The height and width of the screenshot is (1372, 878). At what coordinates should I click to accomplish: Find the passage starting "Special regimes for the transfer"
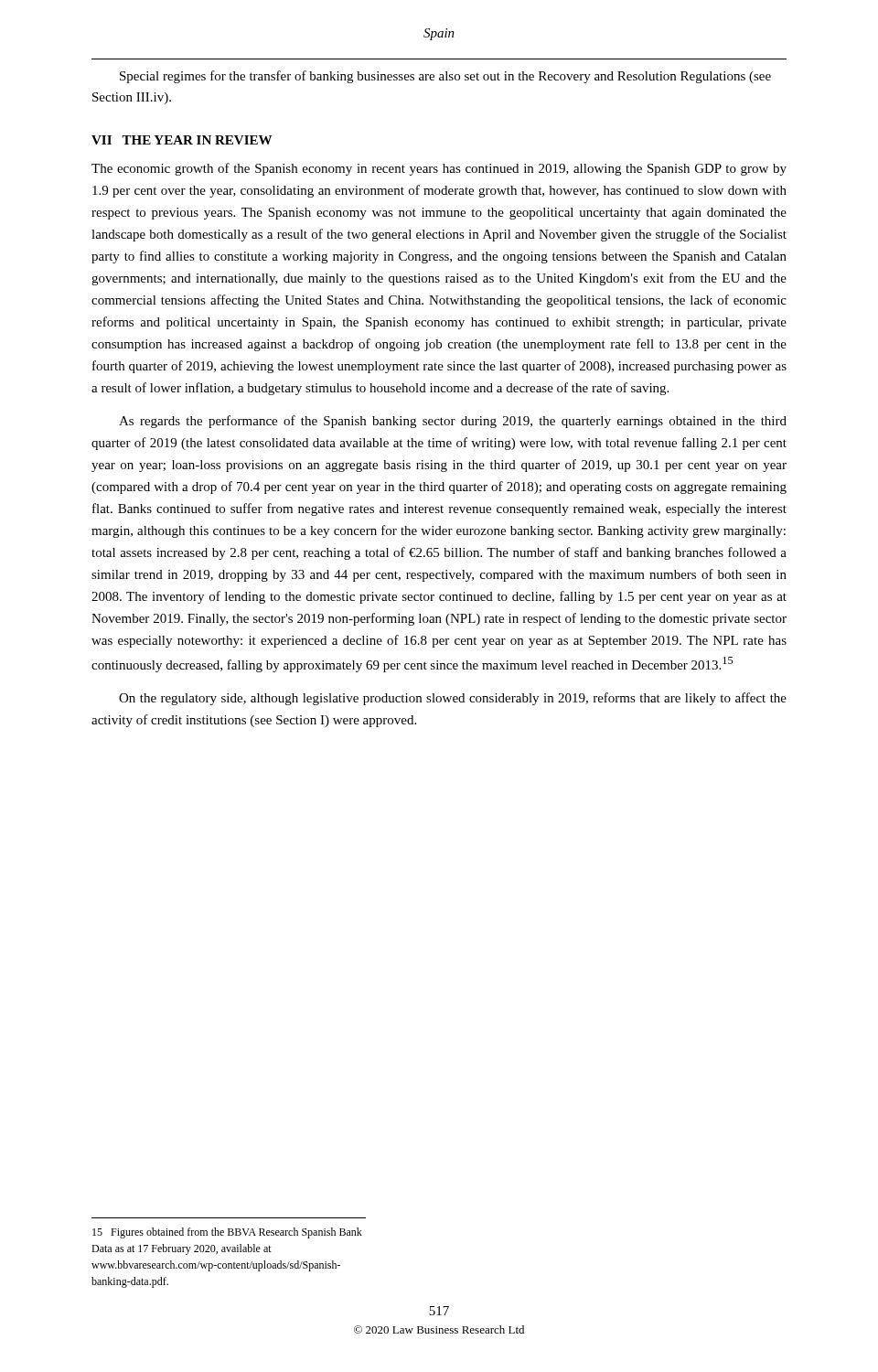click(x=439, y=86)
